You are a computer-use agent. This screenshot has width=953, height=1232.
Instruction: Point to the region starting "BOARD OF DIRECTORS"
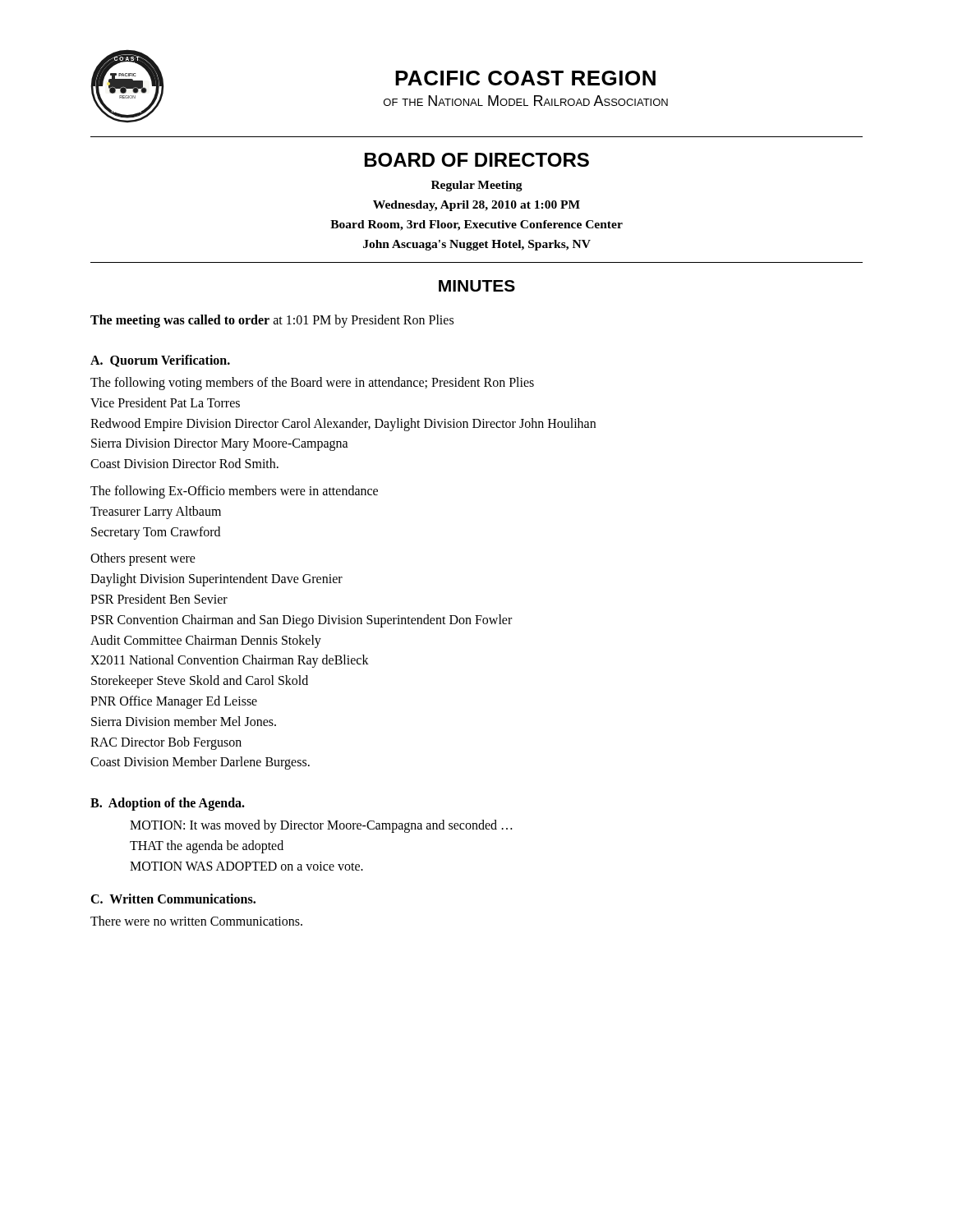pos(476,160)
